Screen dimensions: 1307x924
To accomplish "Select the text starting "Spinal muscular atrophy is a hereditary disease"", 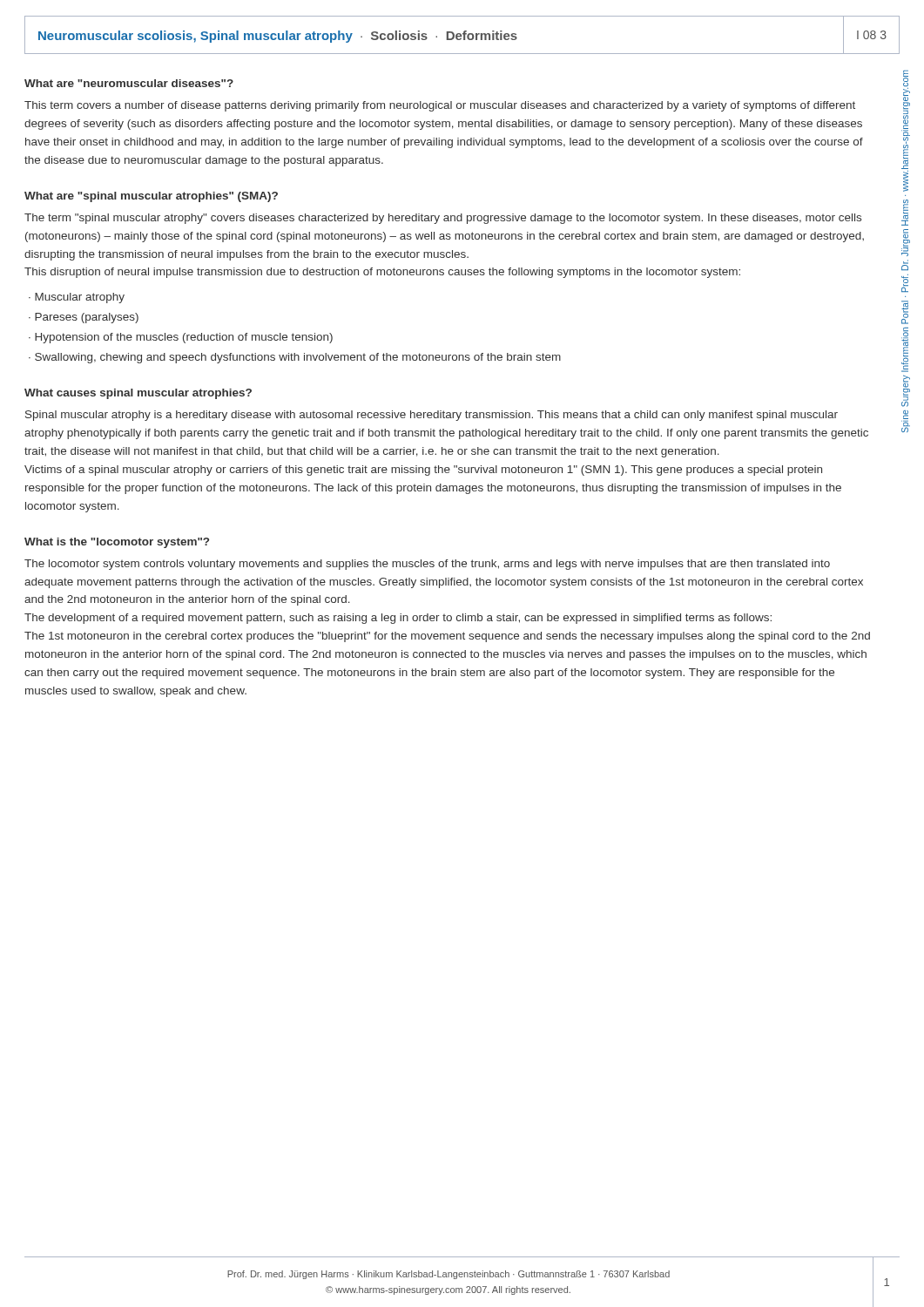I will tap(447, 460).
